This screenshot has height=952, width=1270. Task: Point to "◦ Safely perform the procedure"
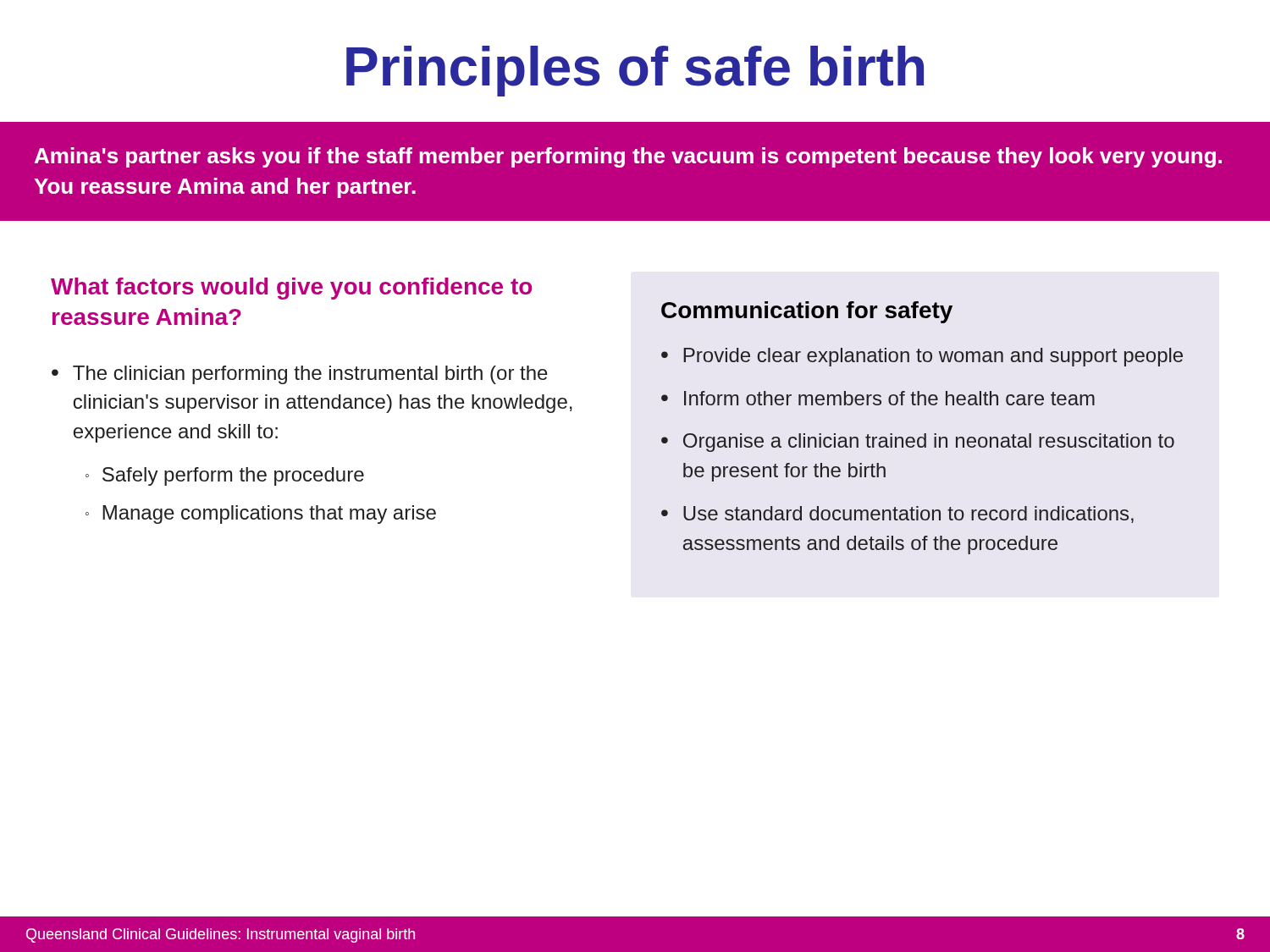pos(225,475)
